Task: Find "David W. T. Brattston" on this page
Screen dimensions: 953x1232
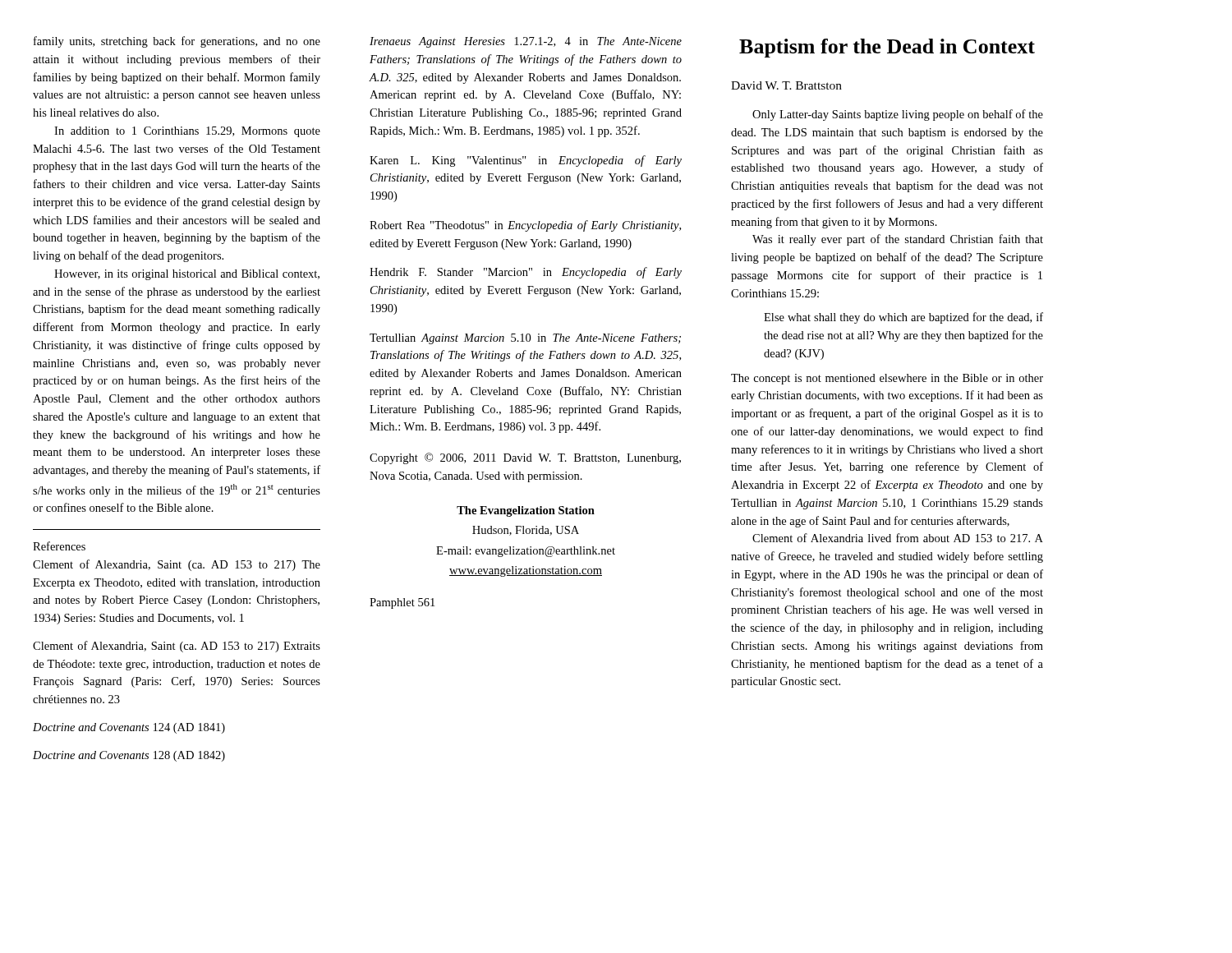Action: click(786, 85)
